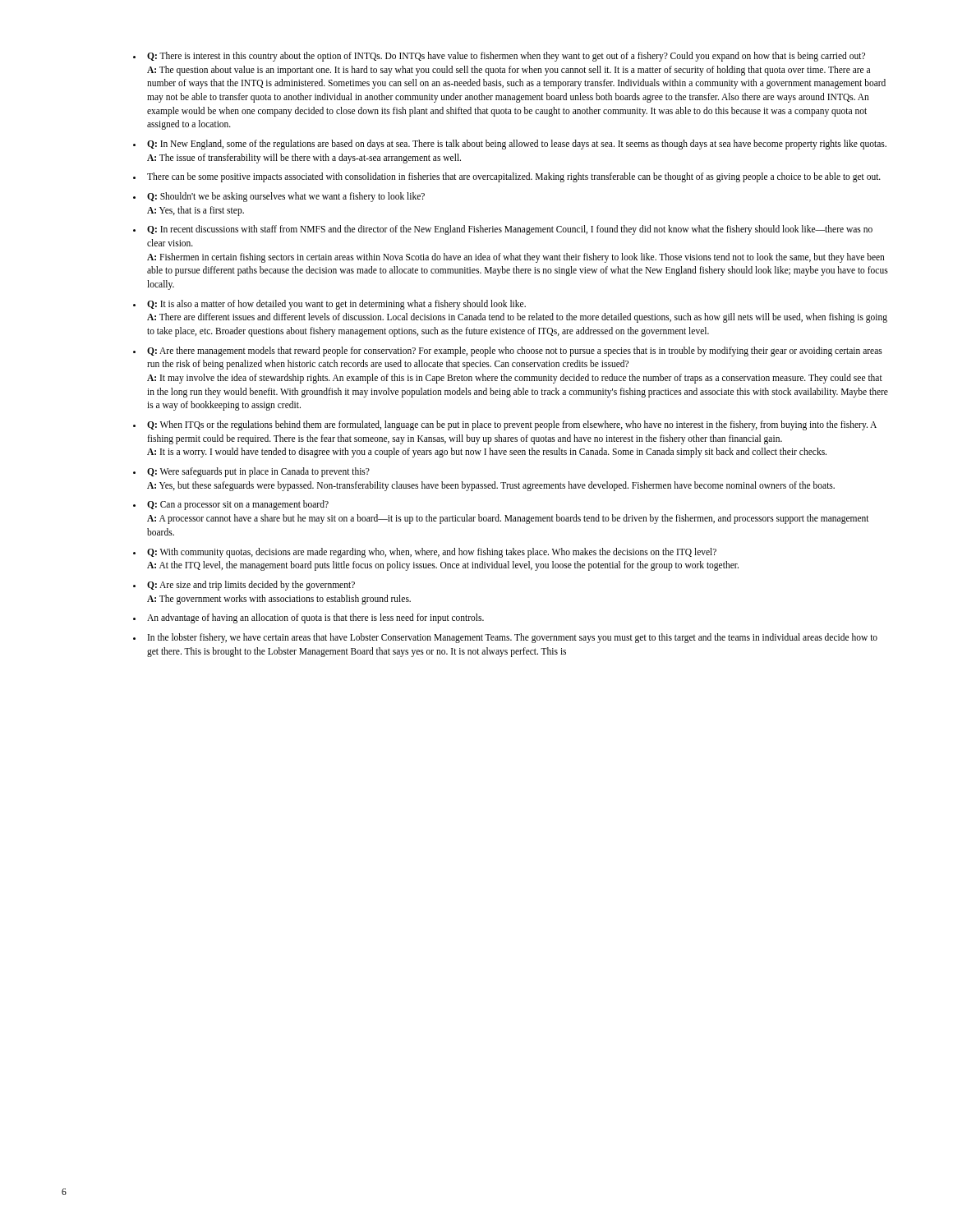Click on the list item that says "There can be some positive"
Viewport: 953px width, 1232px height.
click(519, 177)
